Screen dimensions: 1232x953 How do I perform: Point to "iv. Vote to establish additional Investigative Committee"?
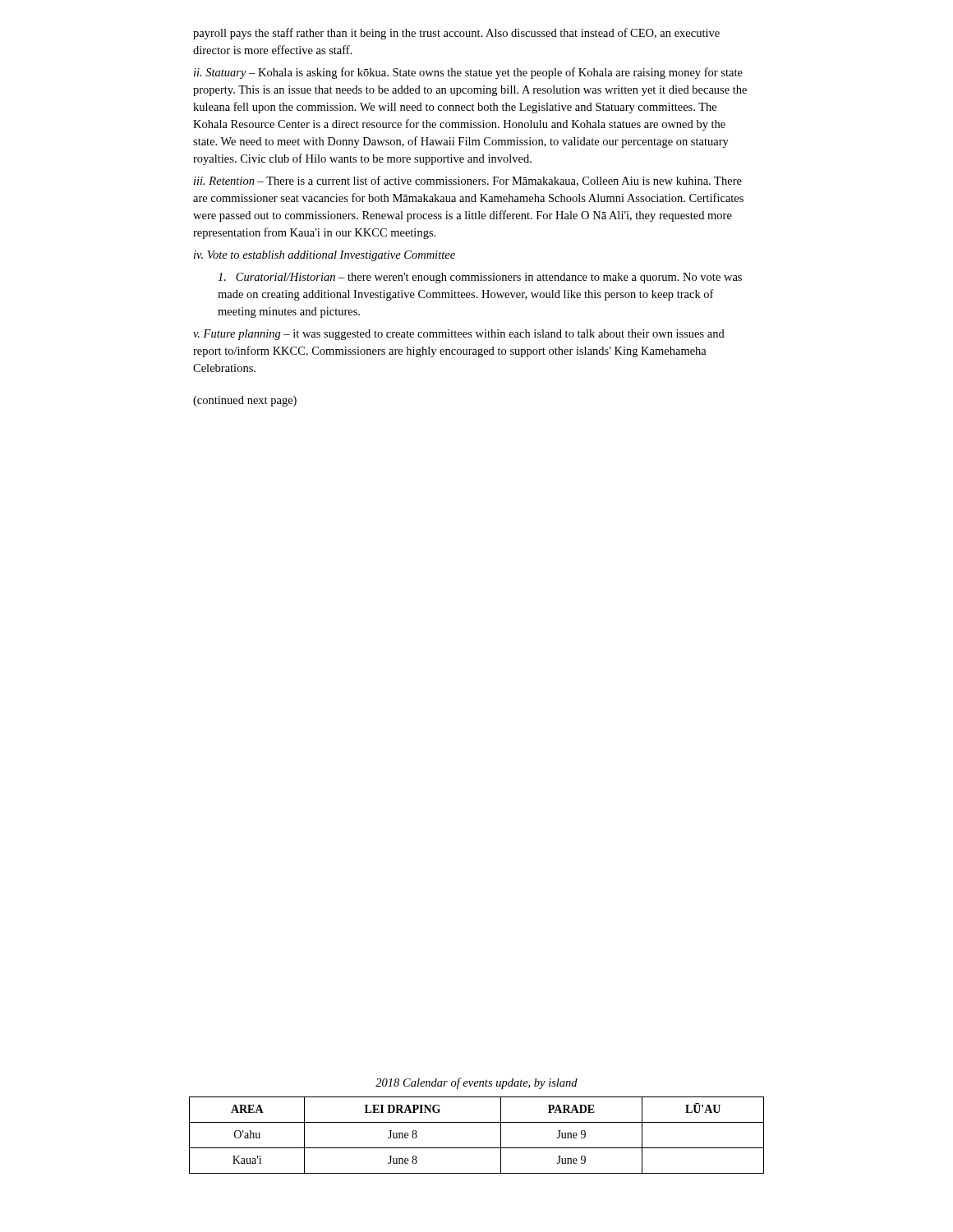pyautogui.click(x=325, y=256)
